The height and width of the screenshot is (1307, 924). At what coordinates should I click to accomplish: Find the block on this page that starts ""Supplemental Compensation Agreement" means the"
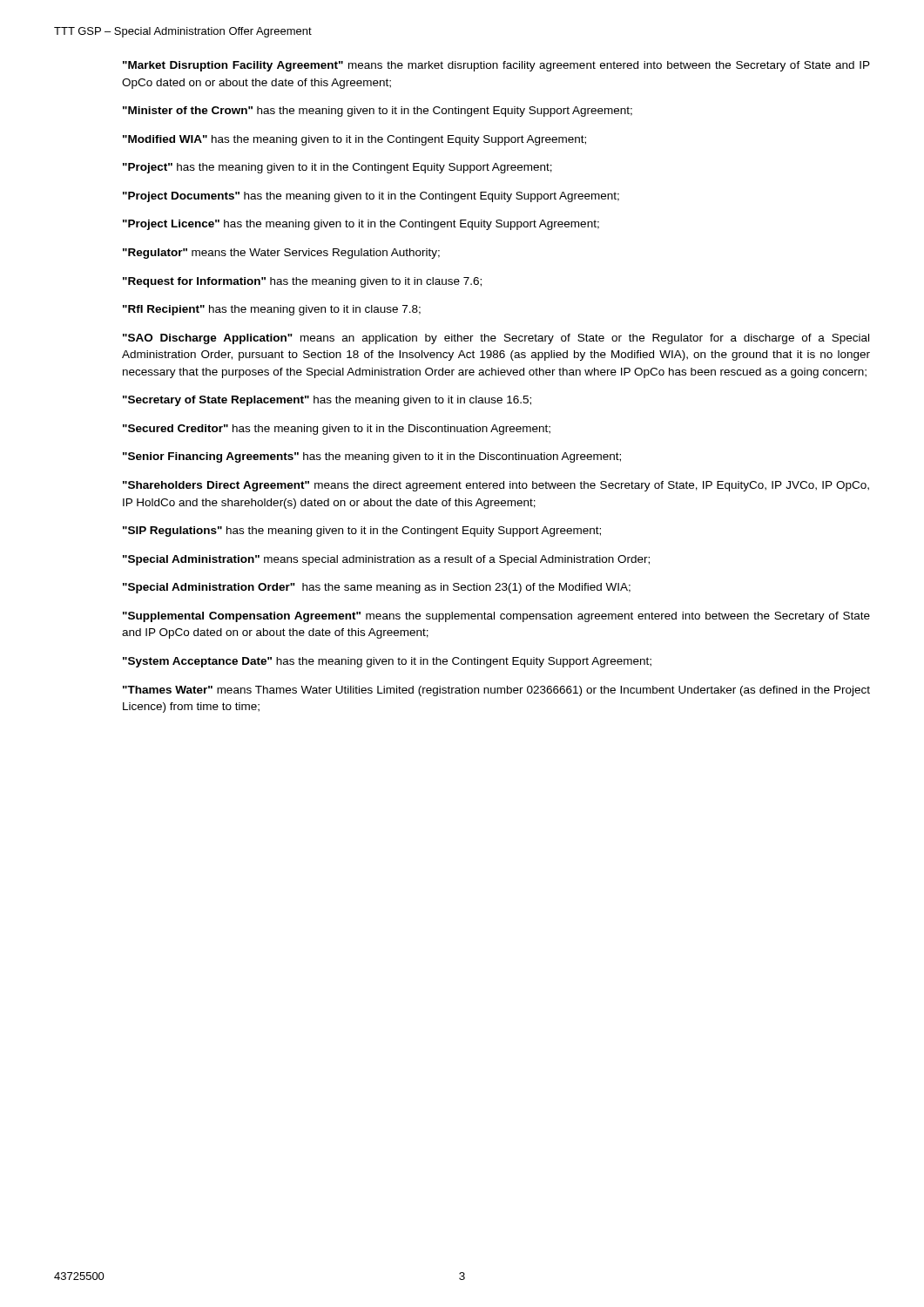(x=496, y=624)
